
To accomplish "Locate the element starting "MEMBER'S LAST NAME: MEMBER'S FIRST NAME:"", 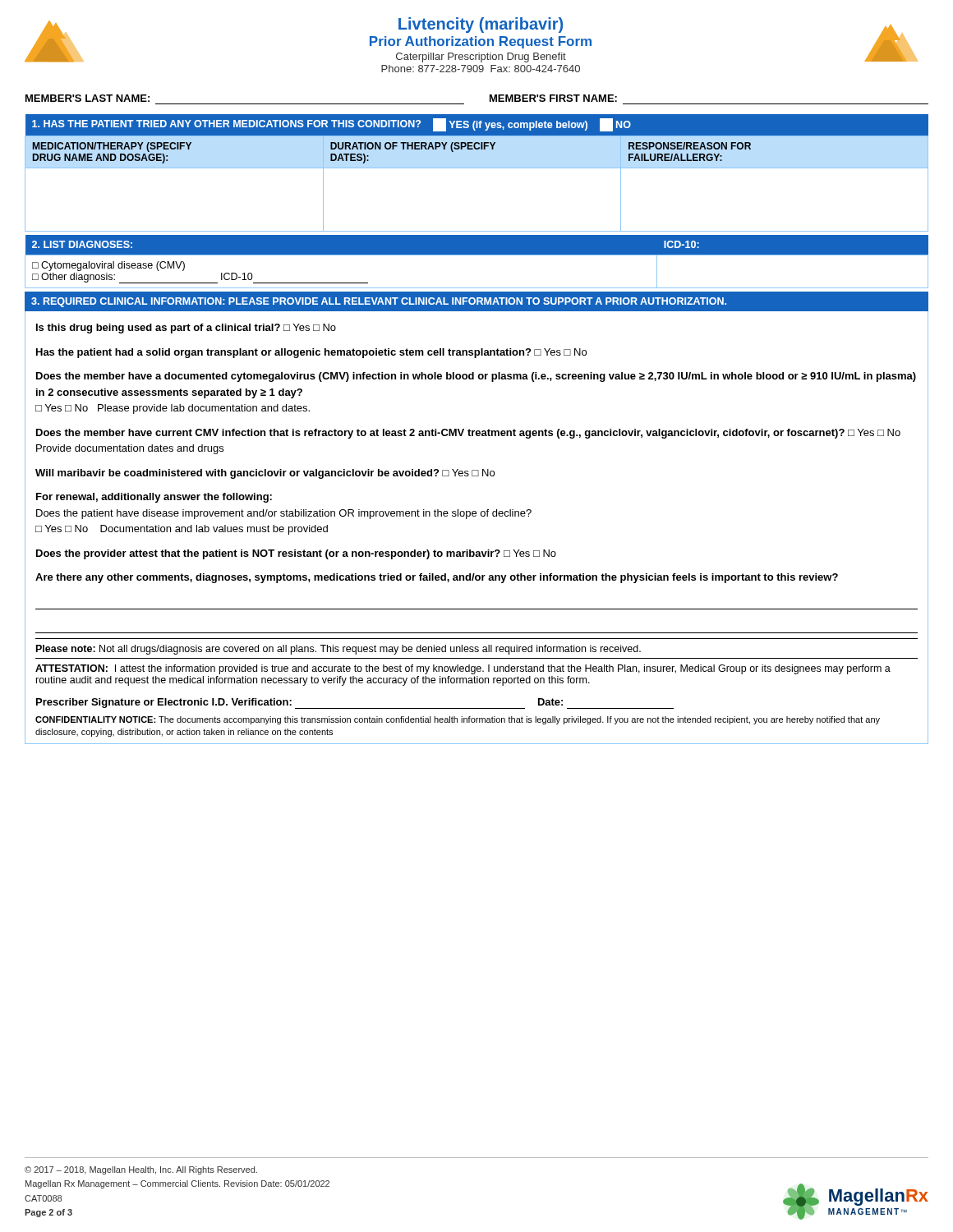I will (92, 99).
